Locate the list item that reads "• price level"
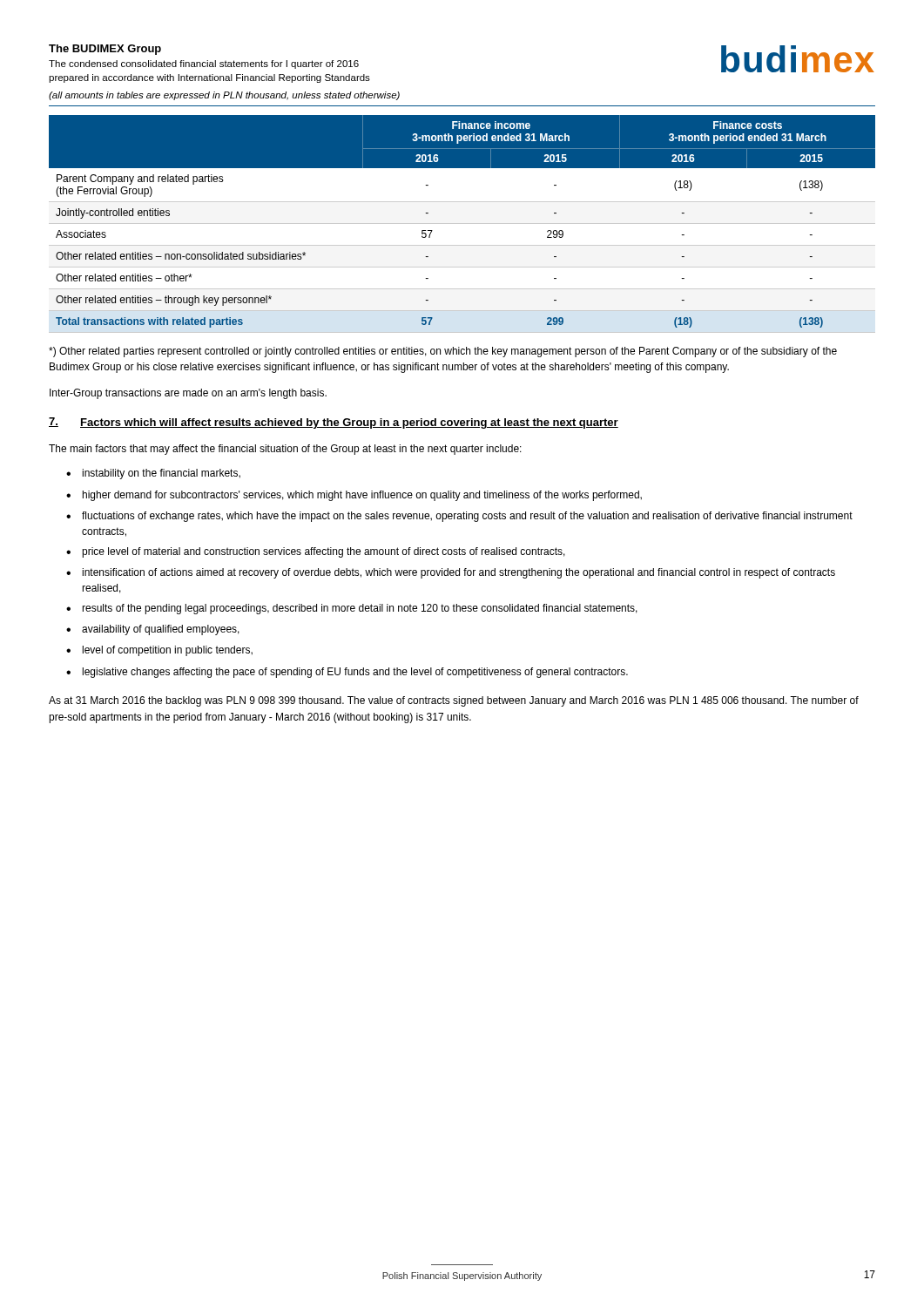 tap(462, 552)
